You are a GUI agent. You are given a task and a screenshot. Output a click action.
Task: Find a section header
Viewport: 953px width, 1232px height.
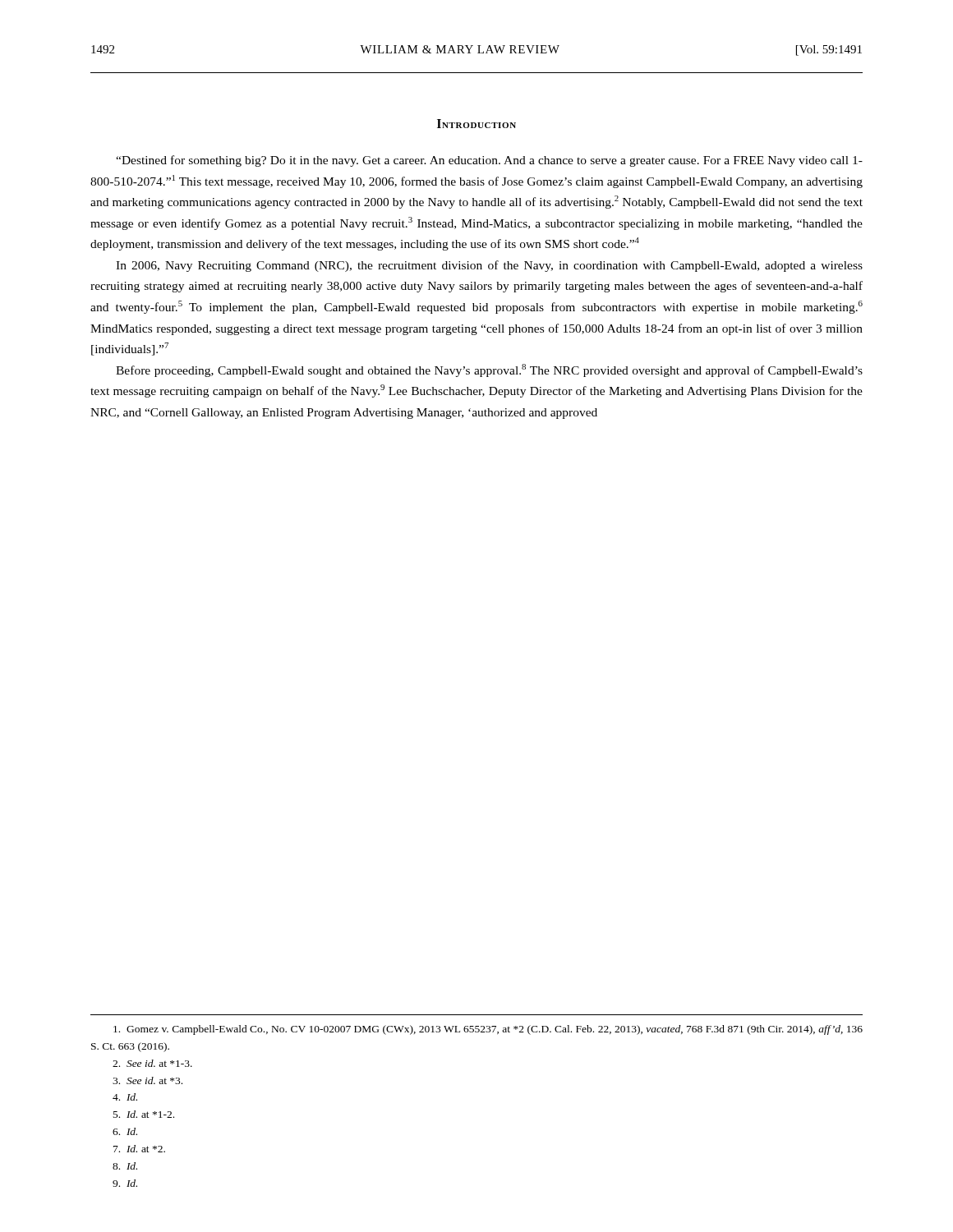(x=476, y=124)
